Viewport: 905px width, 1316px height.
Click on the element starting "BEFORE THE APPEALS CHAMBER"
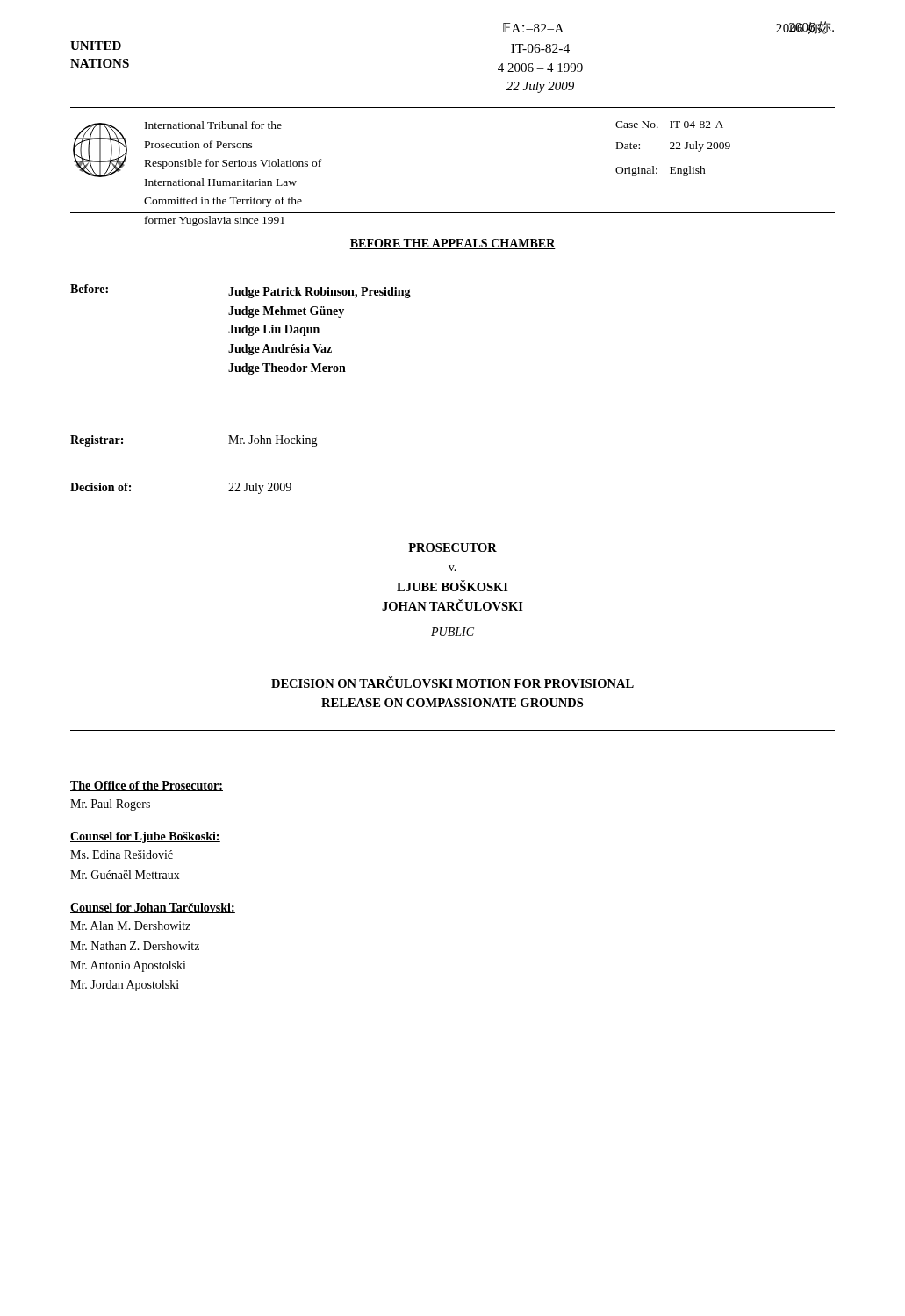coord(452,243)
